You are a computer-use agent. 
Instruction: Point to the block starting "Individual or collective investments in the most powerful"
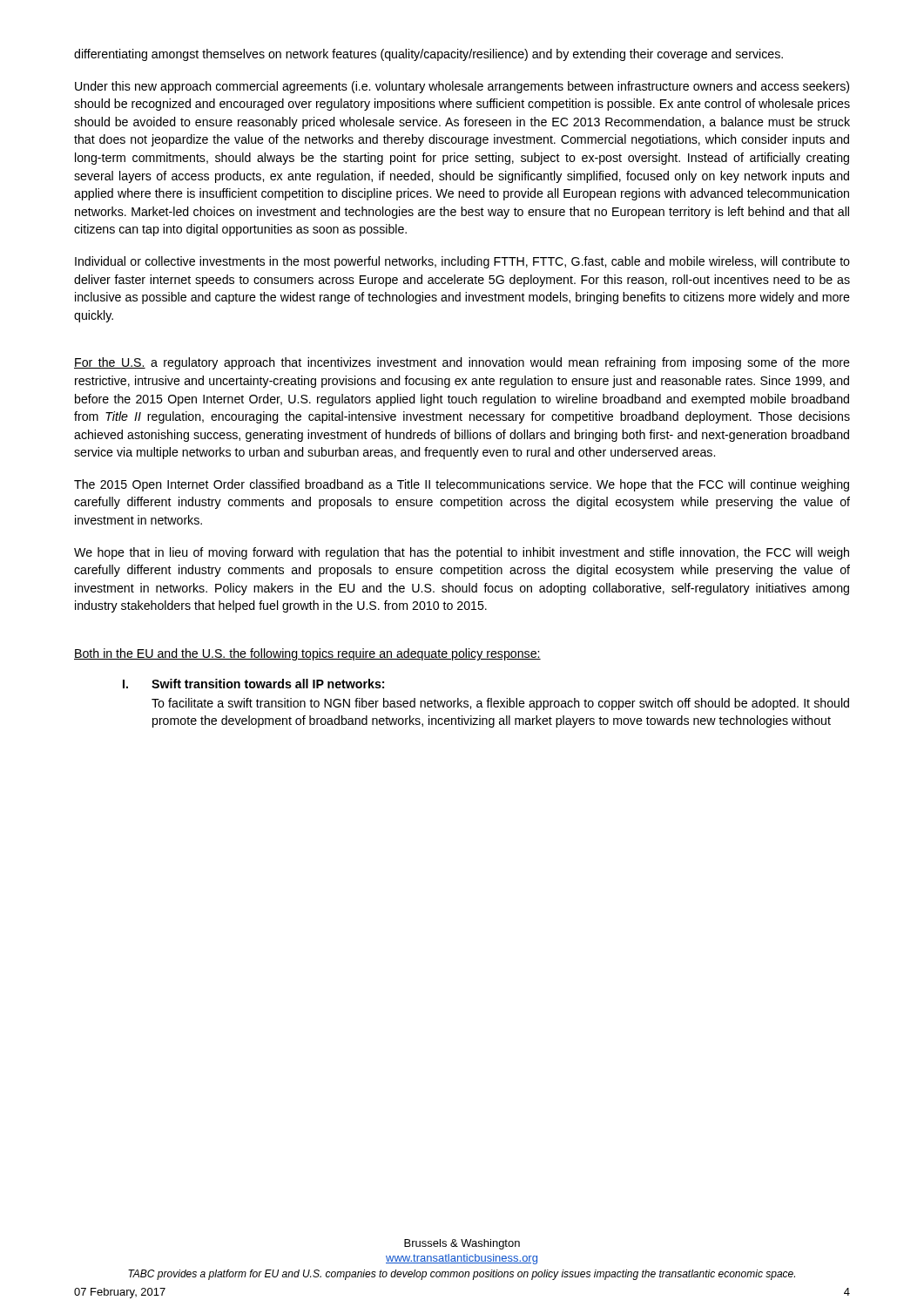pyautogui.click(x=462, y=288)
